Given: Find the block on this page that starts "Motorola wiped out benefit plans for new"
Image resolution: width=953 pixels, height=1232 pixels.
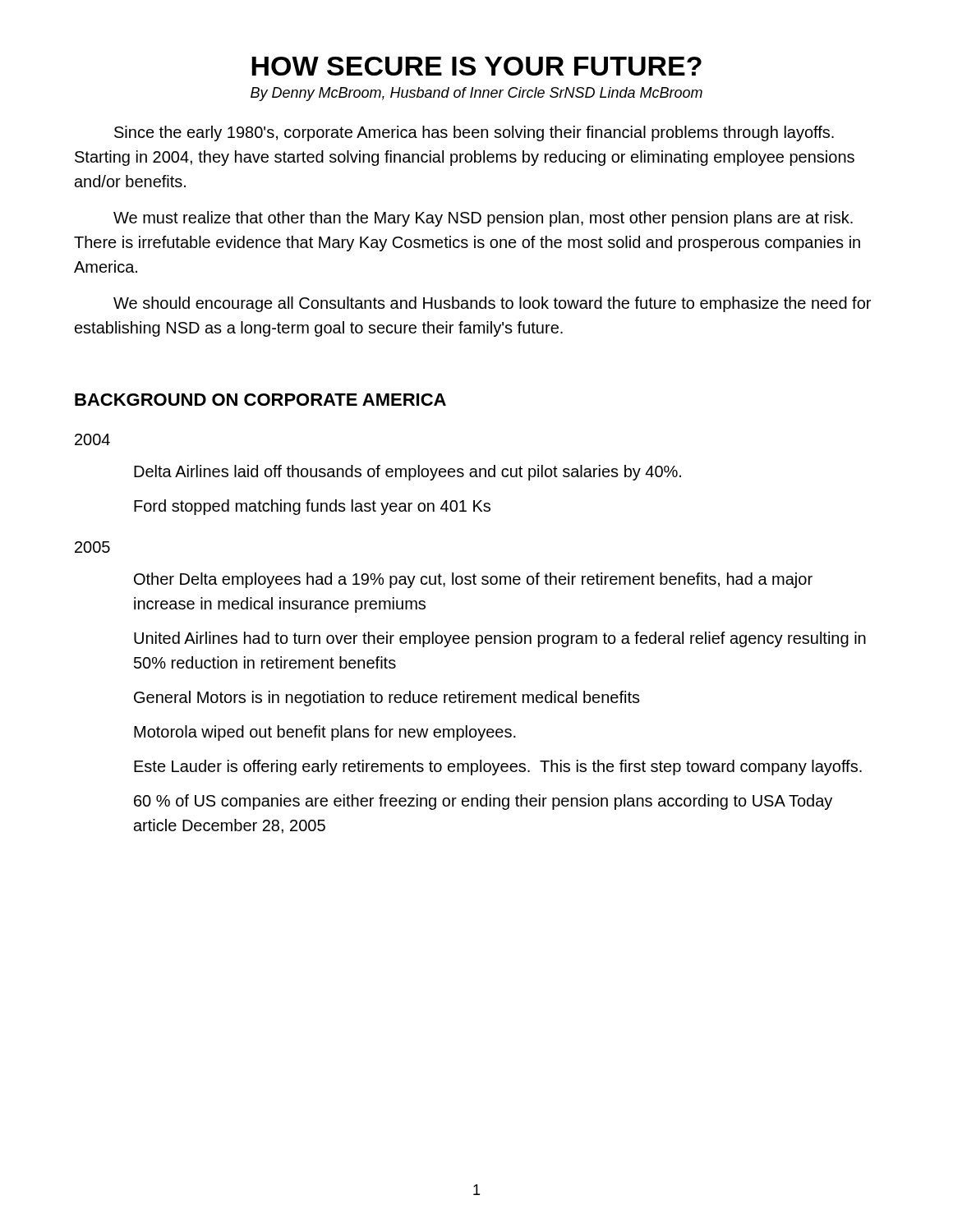Looking at the screenshot, I should [325, 732].
